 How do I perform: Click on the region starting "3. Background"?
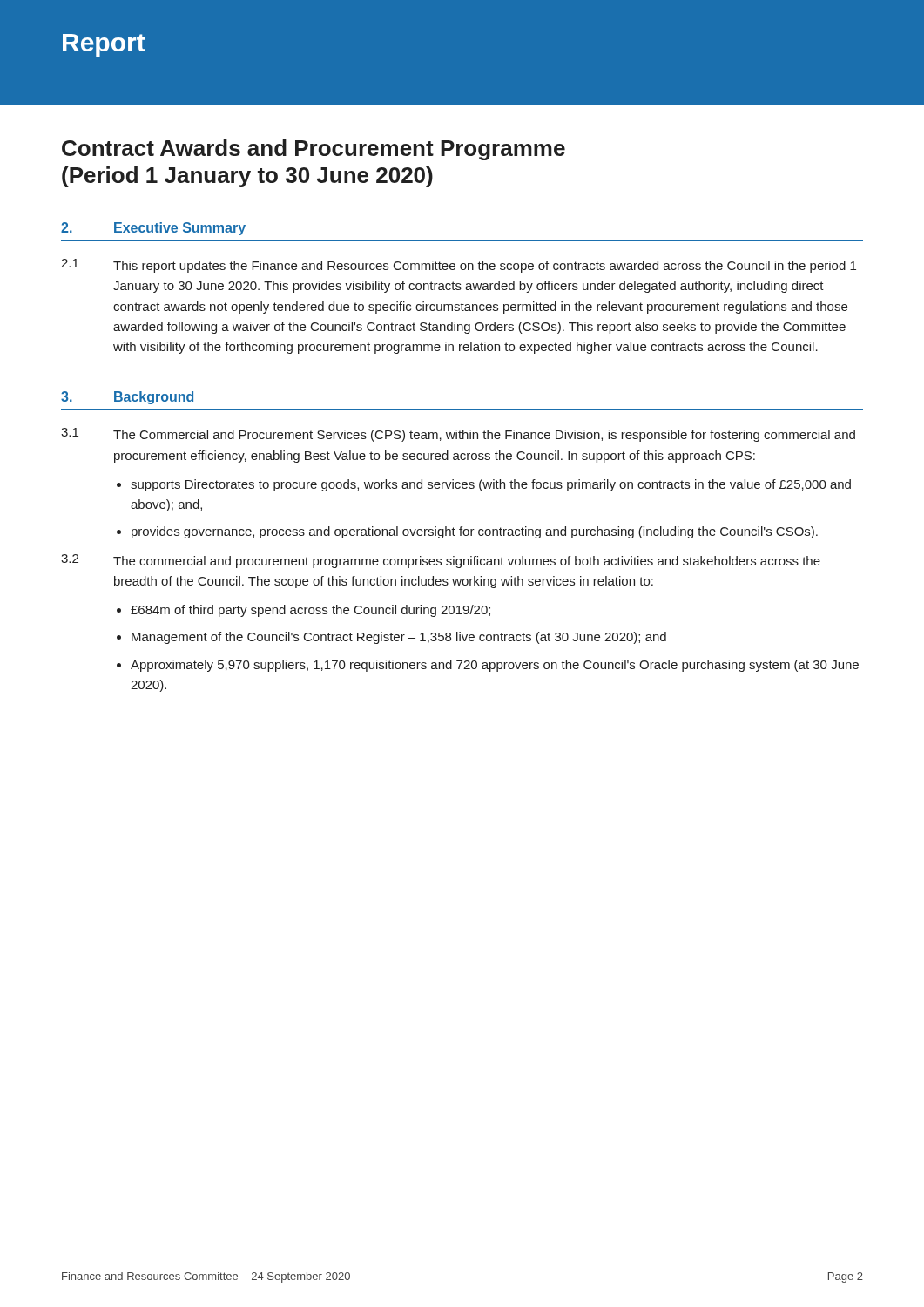128,398
